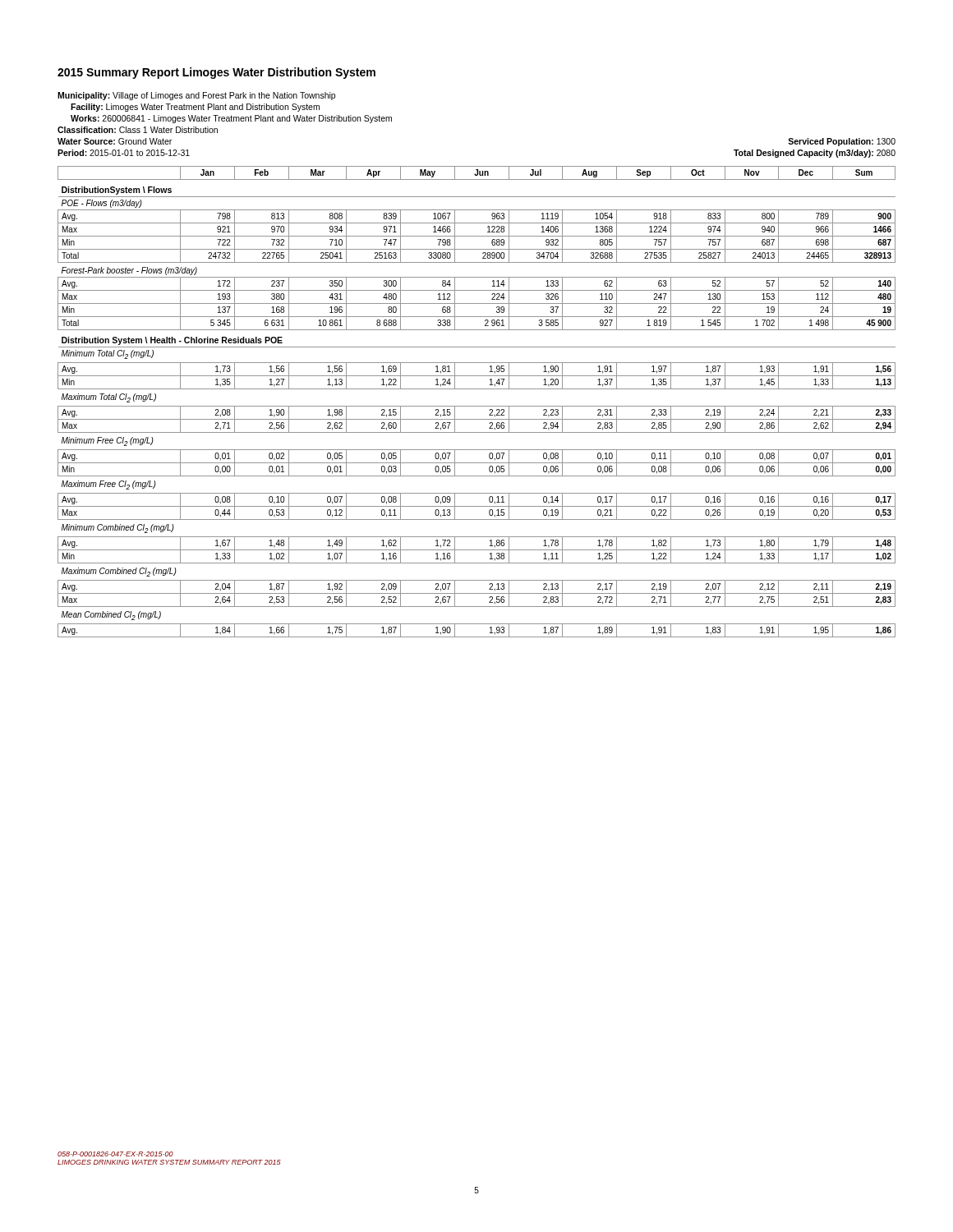Navigate to the block starting "Total Designed Capacity (m3/day): 2080"
Screen dimensions: 1232x953
(815, 153)
